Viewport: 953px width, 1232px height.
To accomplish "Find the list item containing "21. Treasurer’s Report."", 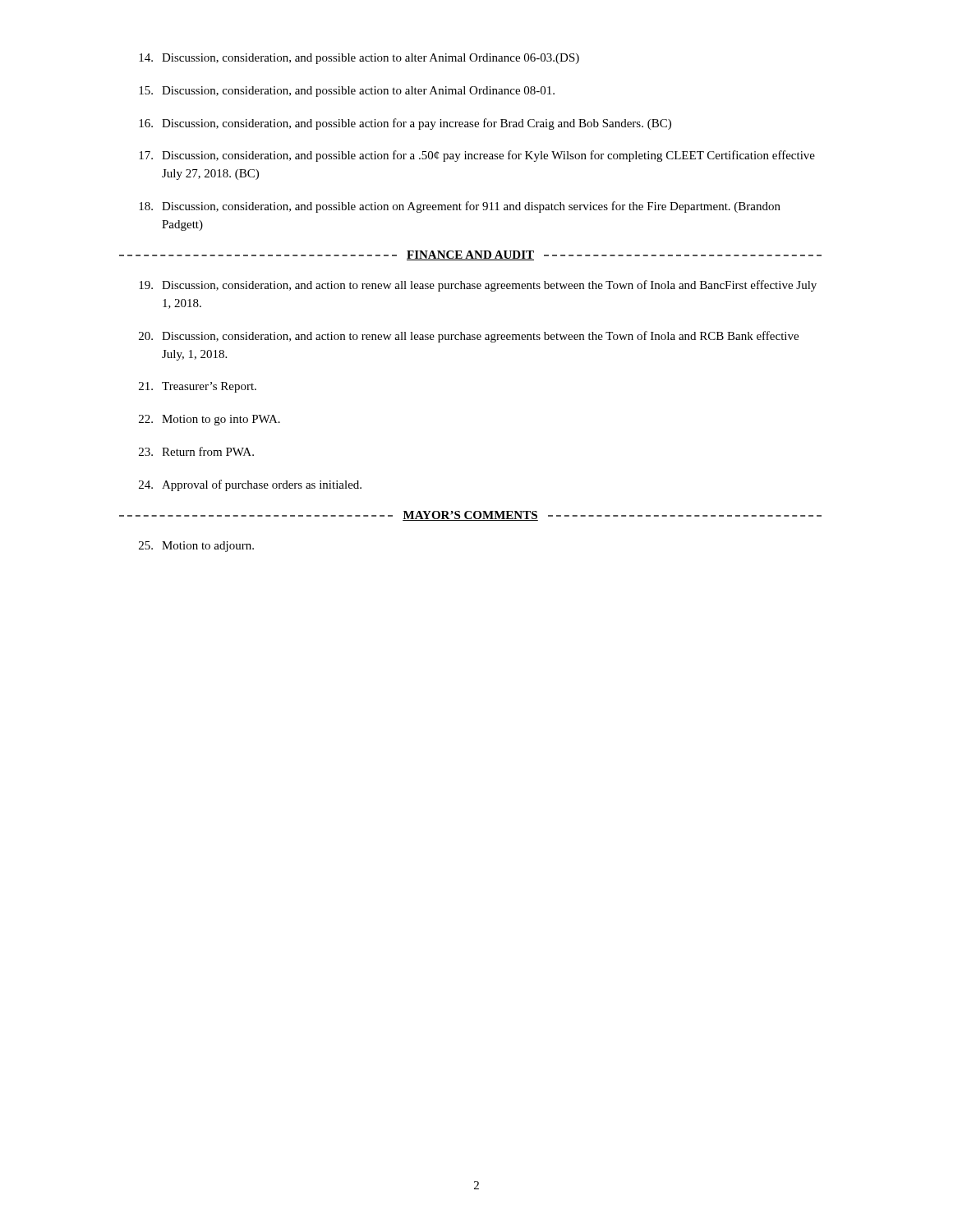I will tap(198, 387).
